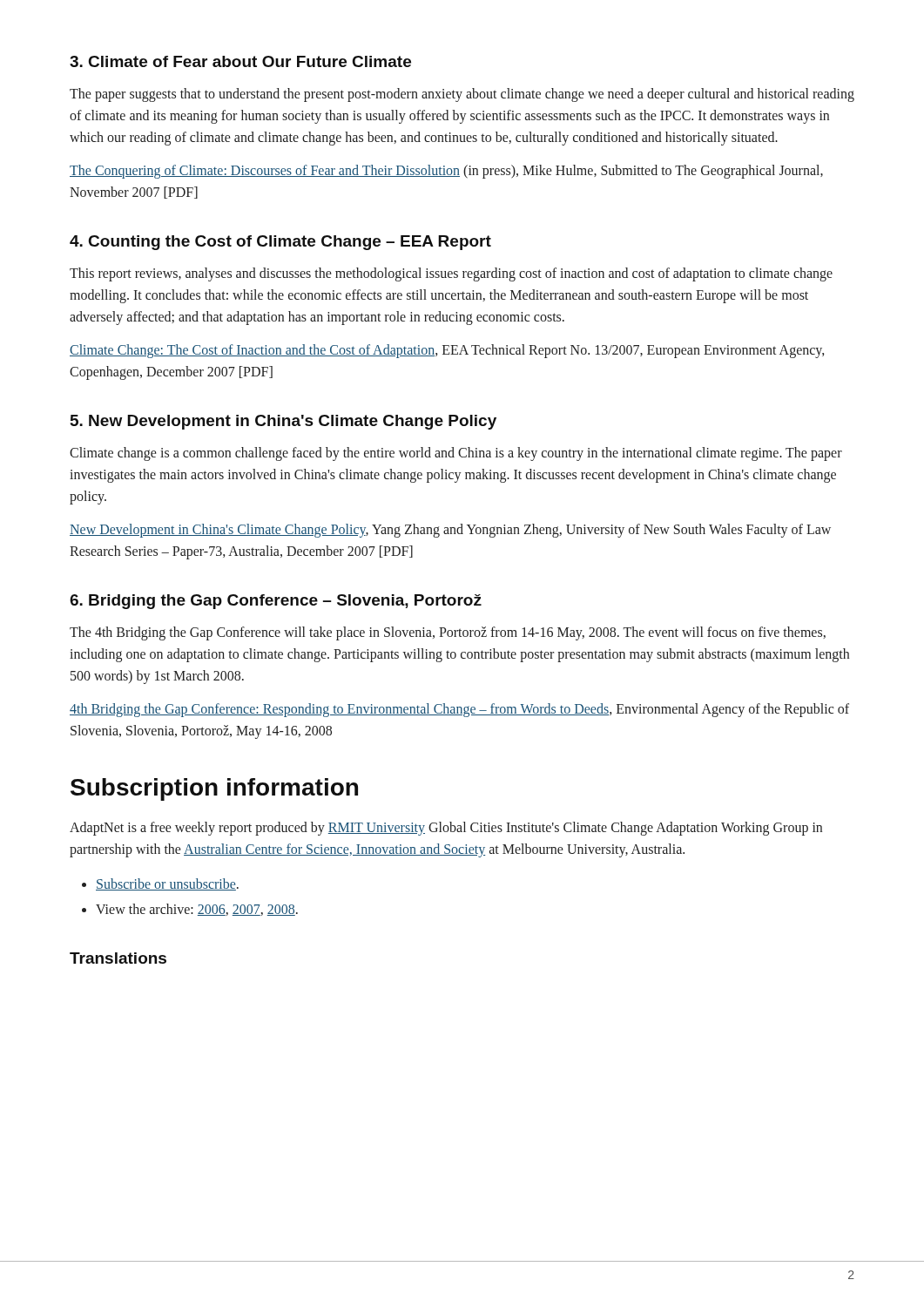
Task: Locate the block of text that opens with "4th Bridging the Gap Conference: Responding to Environmental"
Action: 459,720
